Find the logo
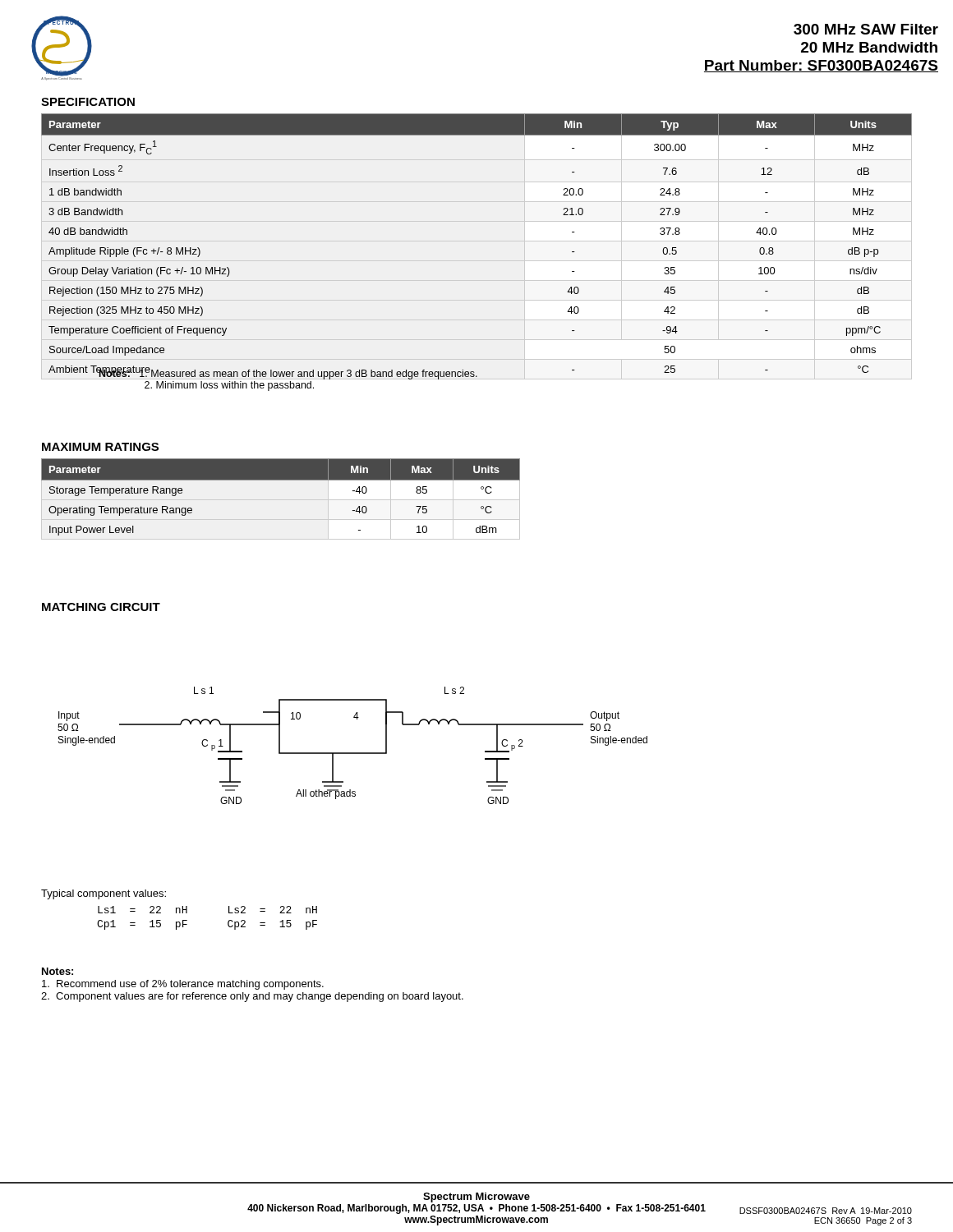 tap(62, 48)
